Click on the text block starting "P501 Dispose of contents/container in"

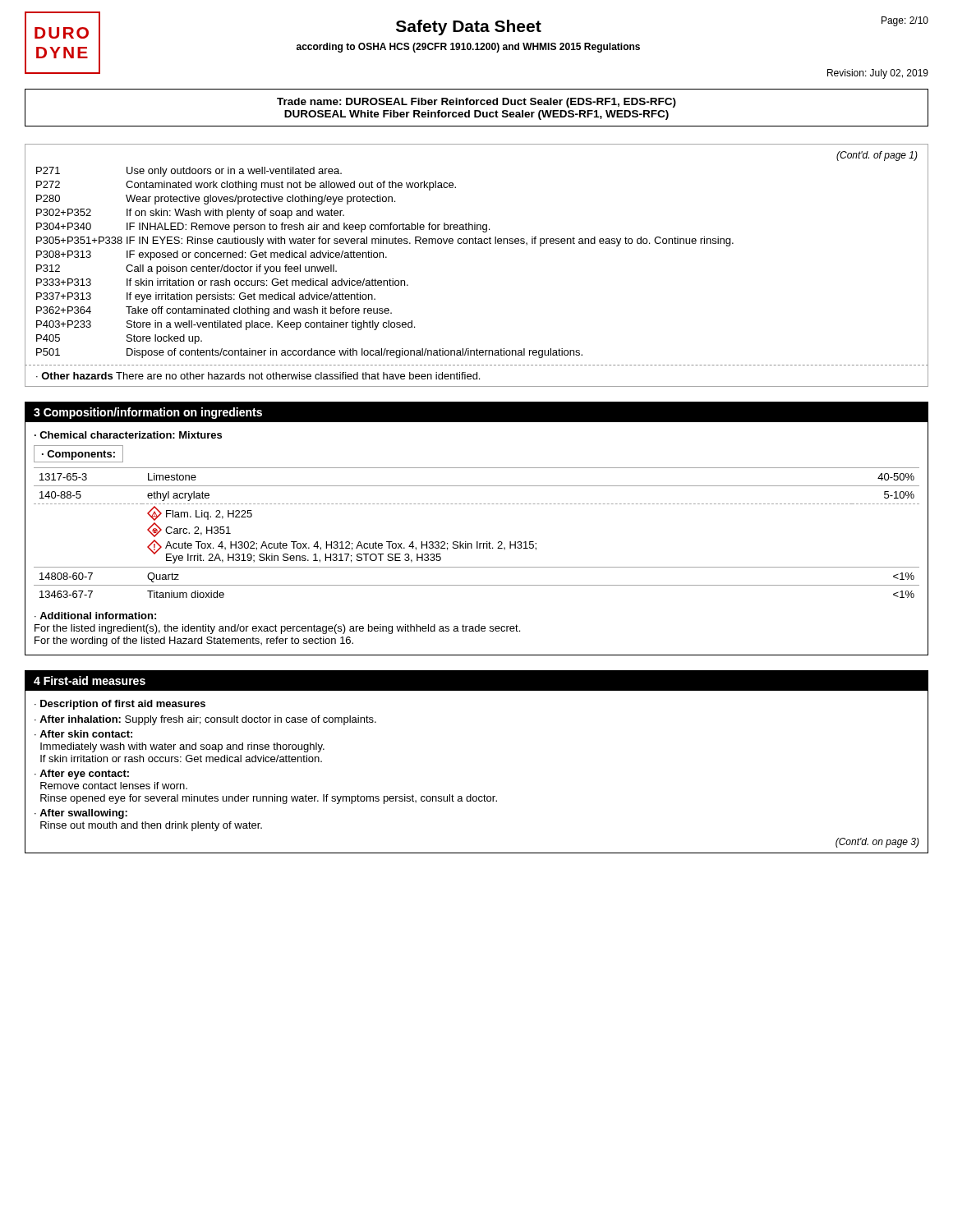pyautogui.click(x=309, y=352)
